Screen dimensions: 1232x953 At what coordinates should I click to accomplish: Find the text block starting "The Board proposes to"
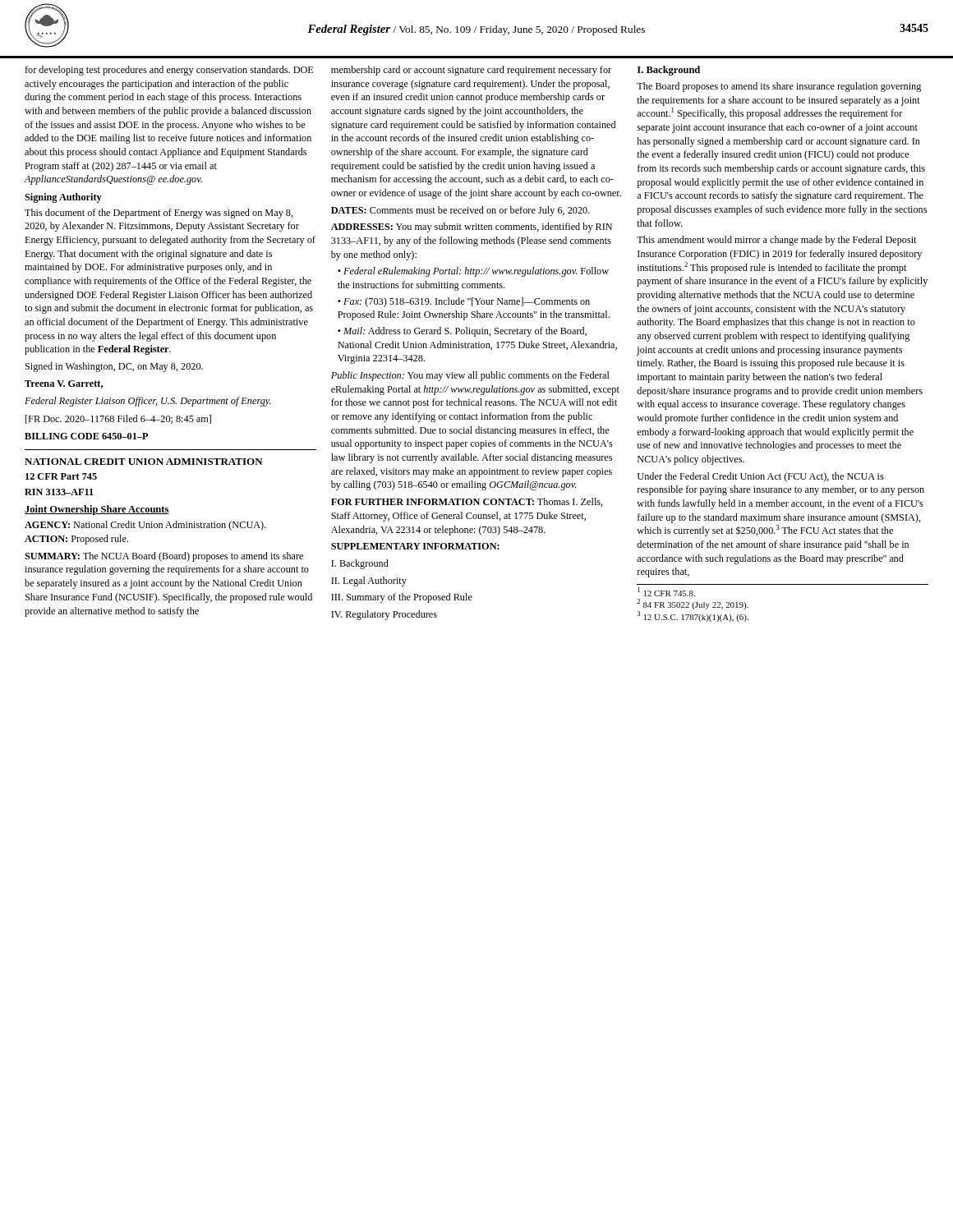783,329
